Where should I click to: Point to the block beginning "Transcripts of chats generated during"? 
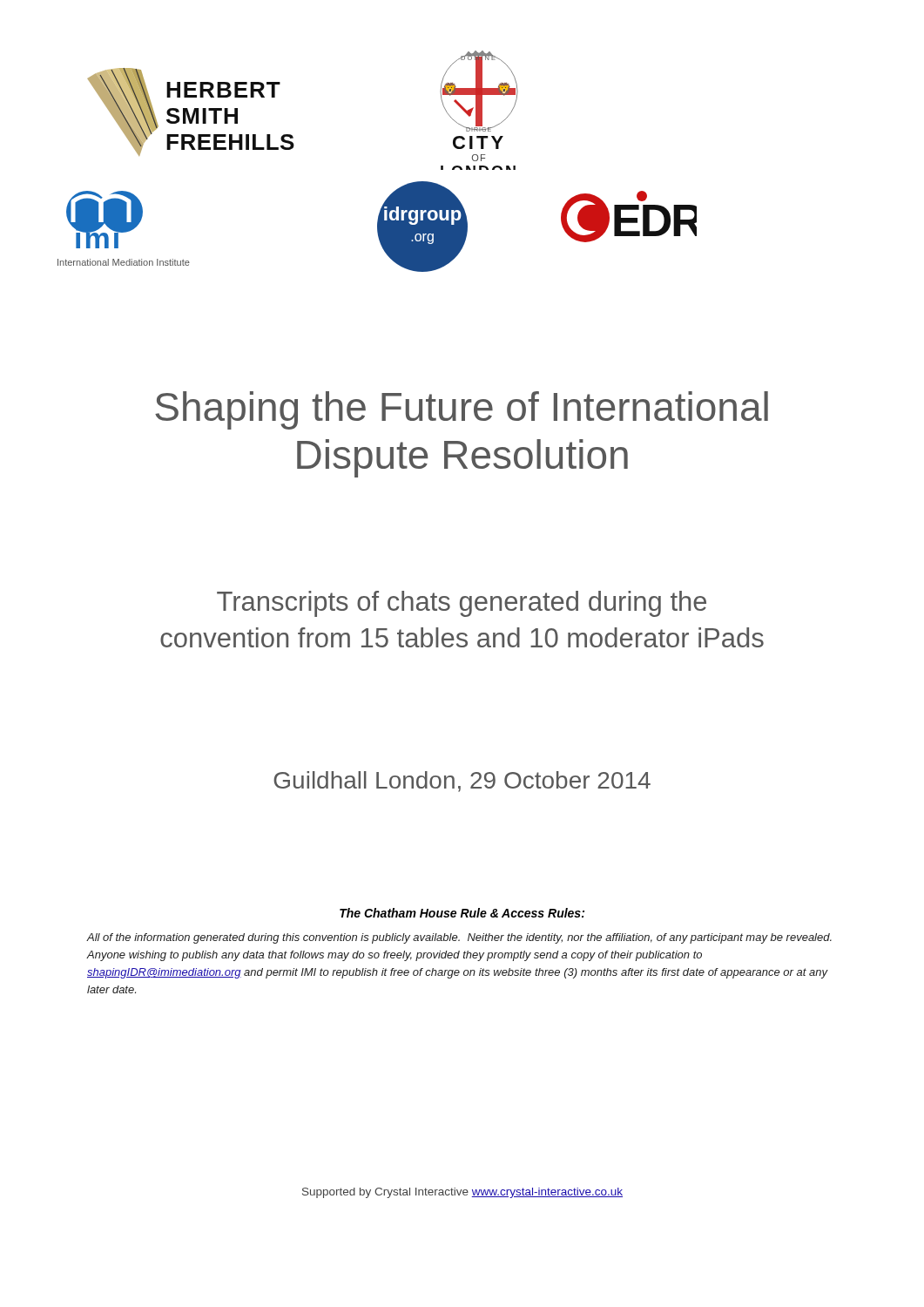(462, 620)
